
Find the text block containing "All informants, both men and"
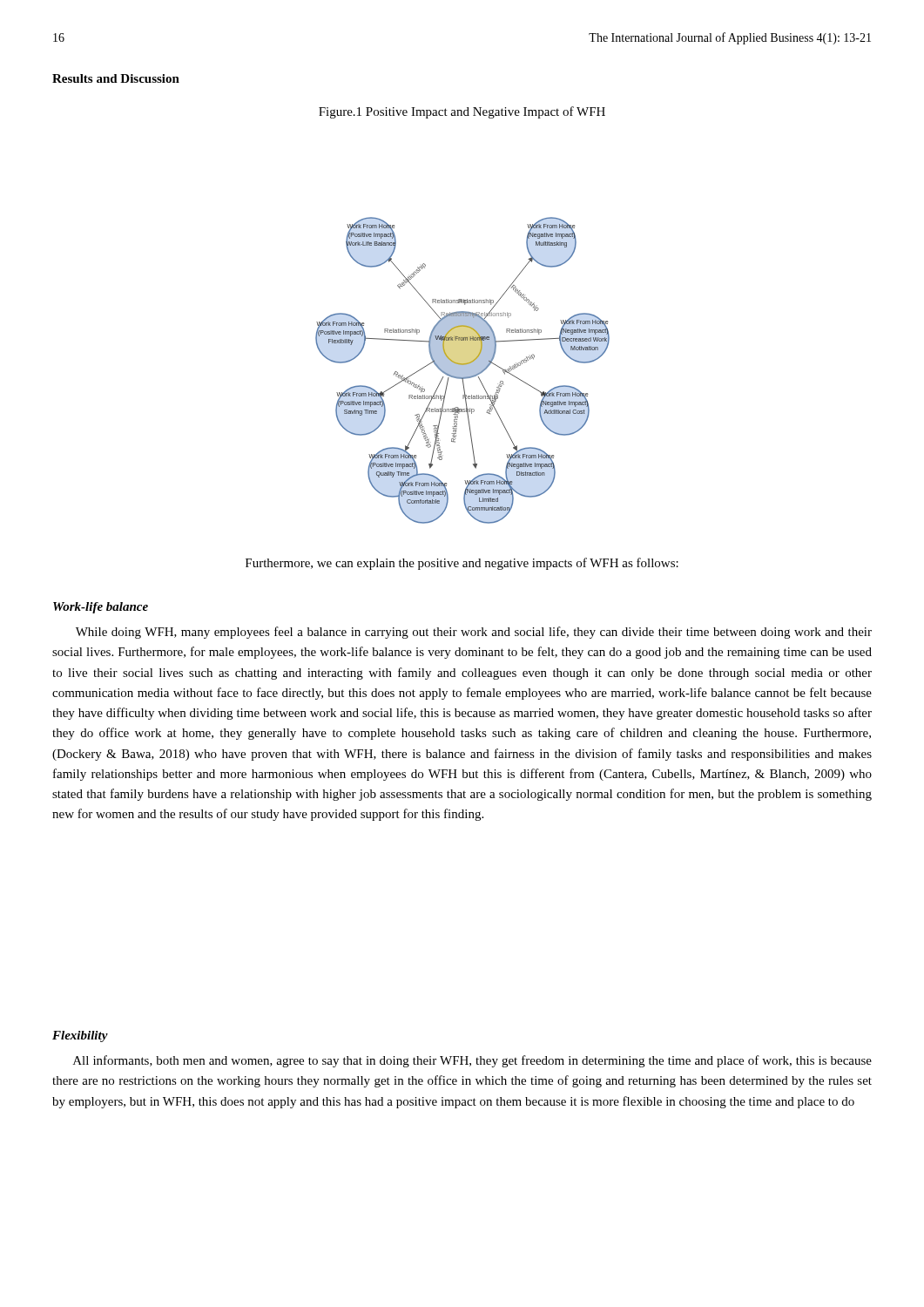click(462, 1081)
